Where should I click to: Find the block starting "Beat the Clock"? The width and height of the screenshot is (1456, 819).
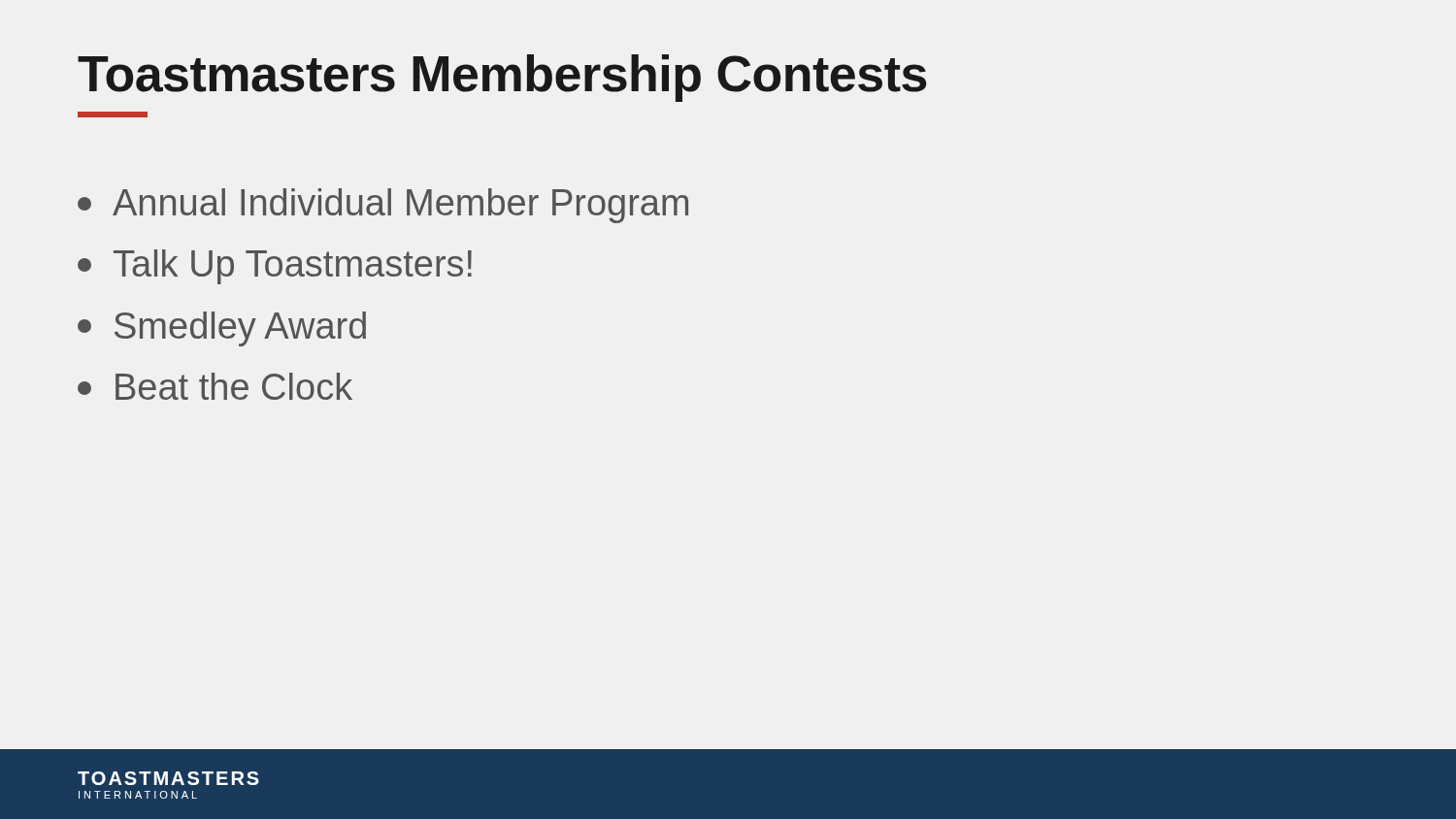tap(215, 387)
